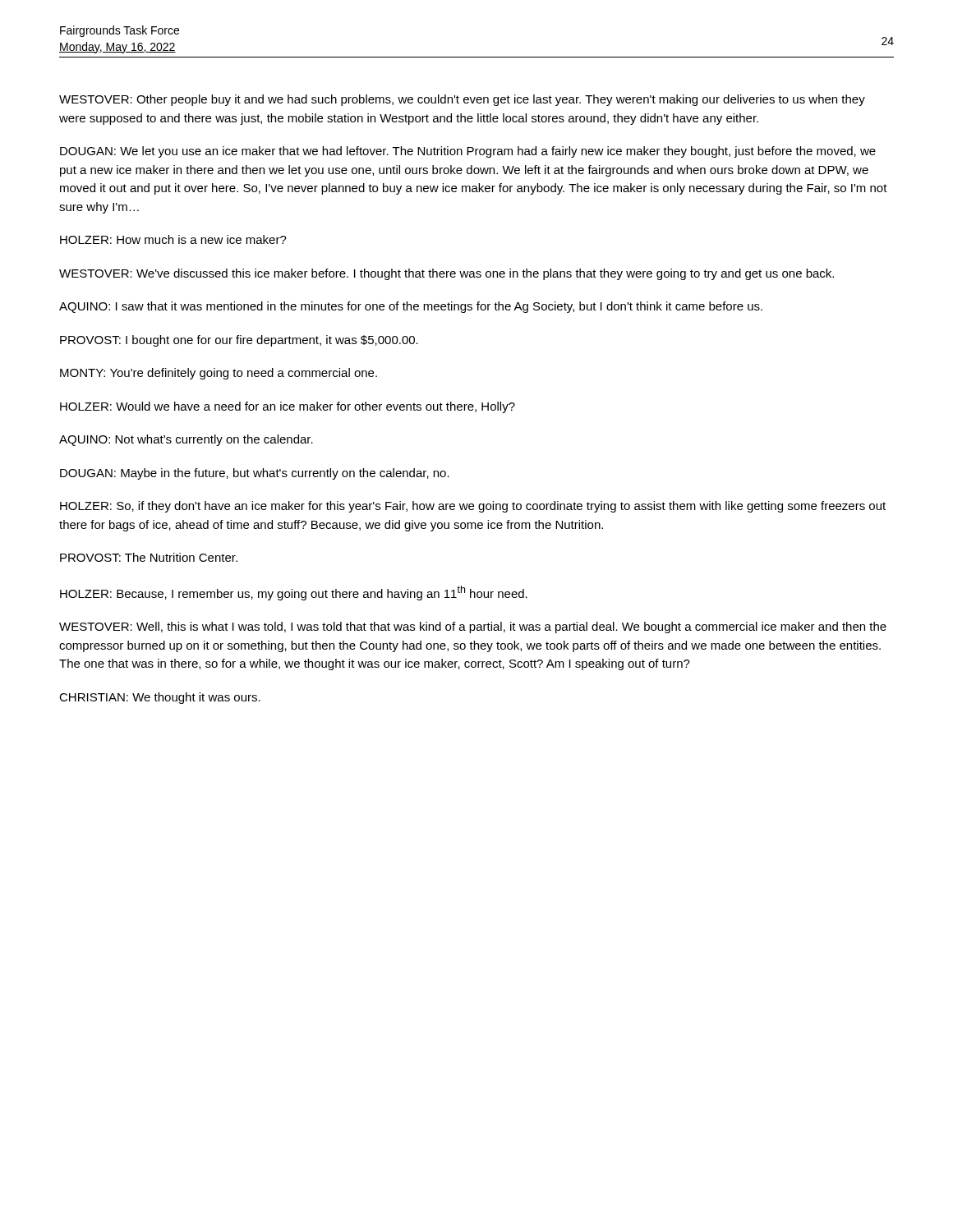Click the passage that begins "PROVOST: I bought one for our"

(239, 339)
